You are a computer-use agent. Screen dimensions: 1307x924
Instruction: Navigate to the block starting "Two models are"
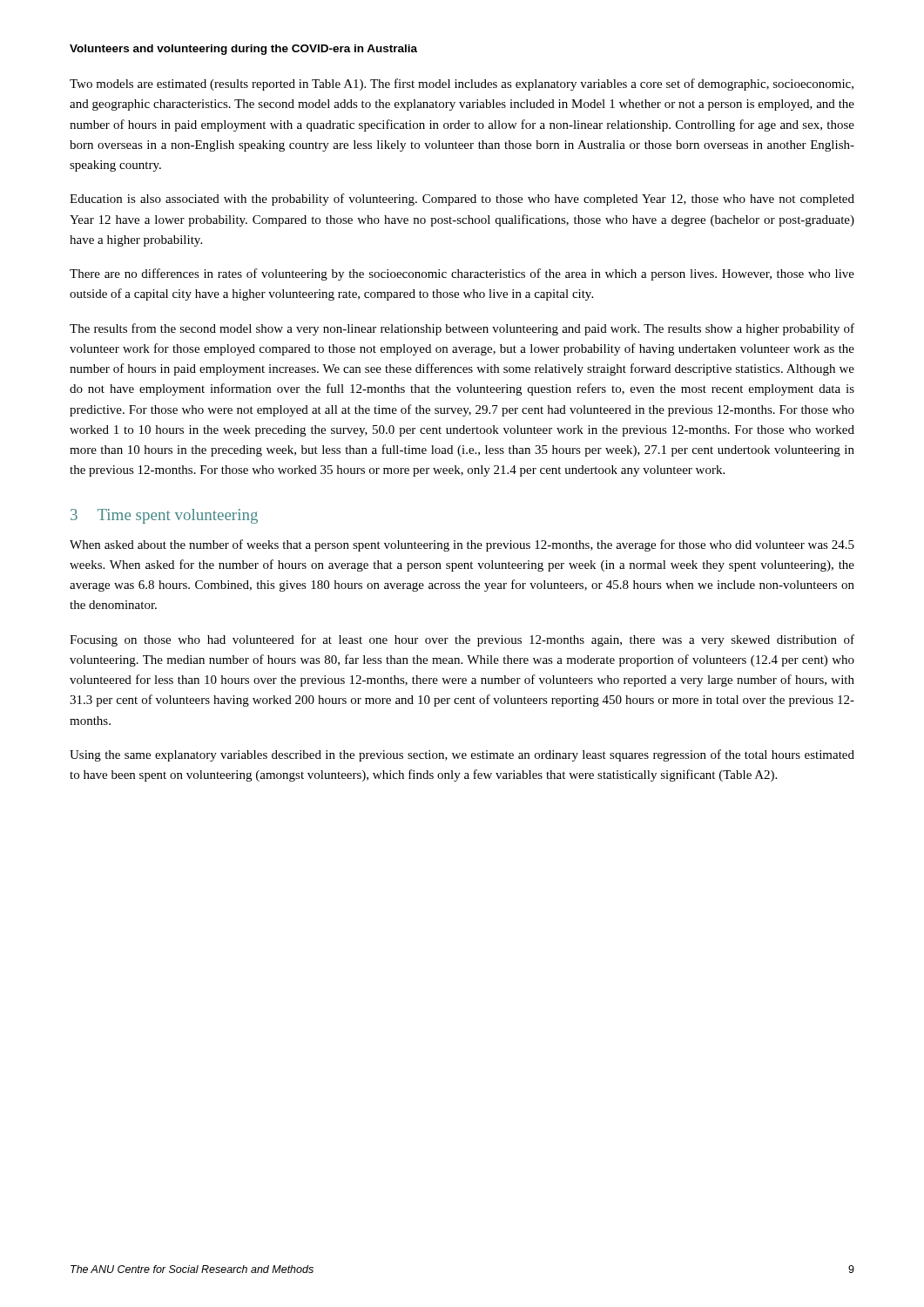(462, 124)
